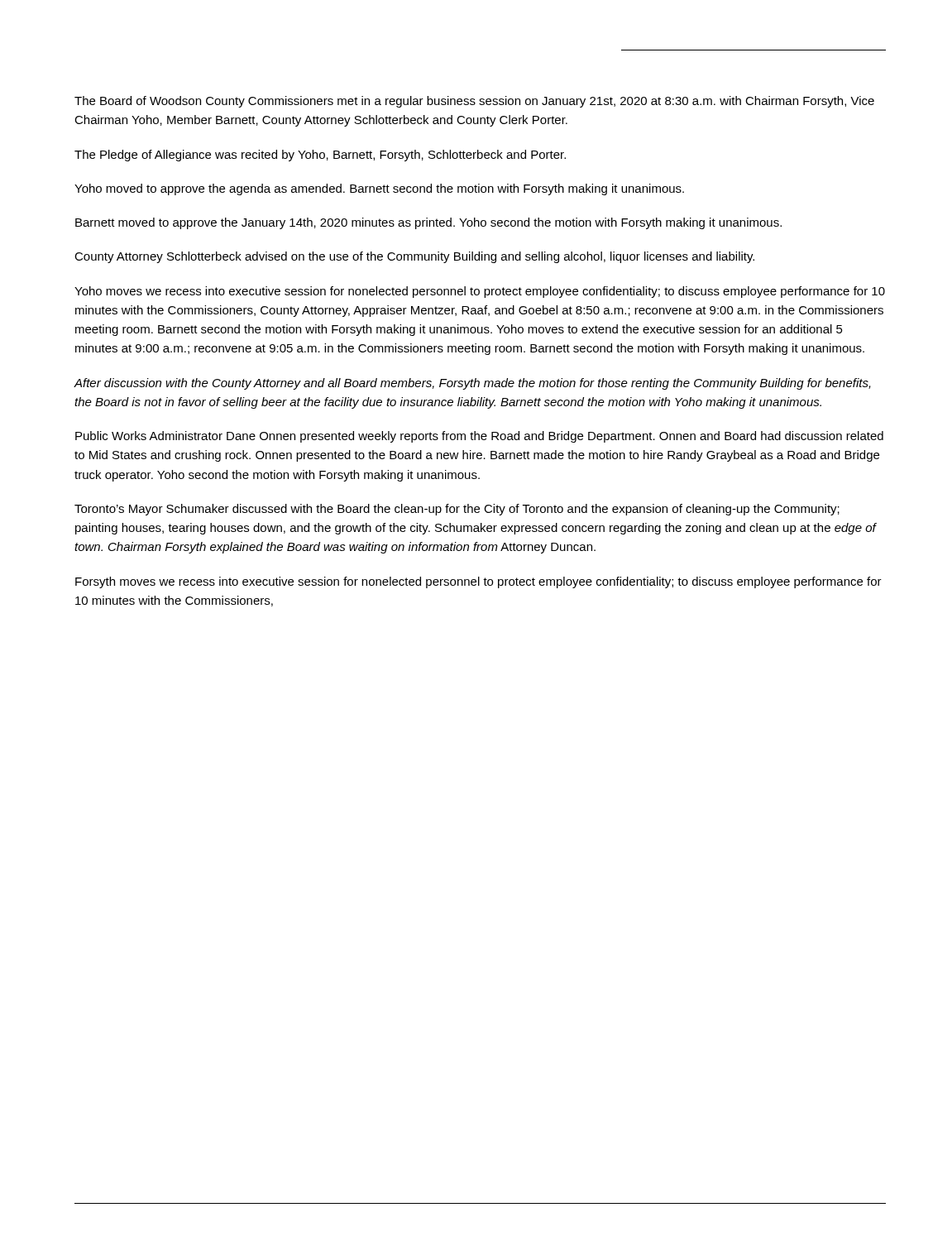Viewport: 952px width, 1241px height.
Task: Click on the region starting "Barnett moved to approve the January"
Action: pyautogui.click(x=429, y=222)
